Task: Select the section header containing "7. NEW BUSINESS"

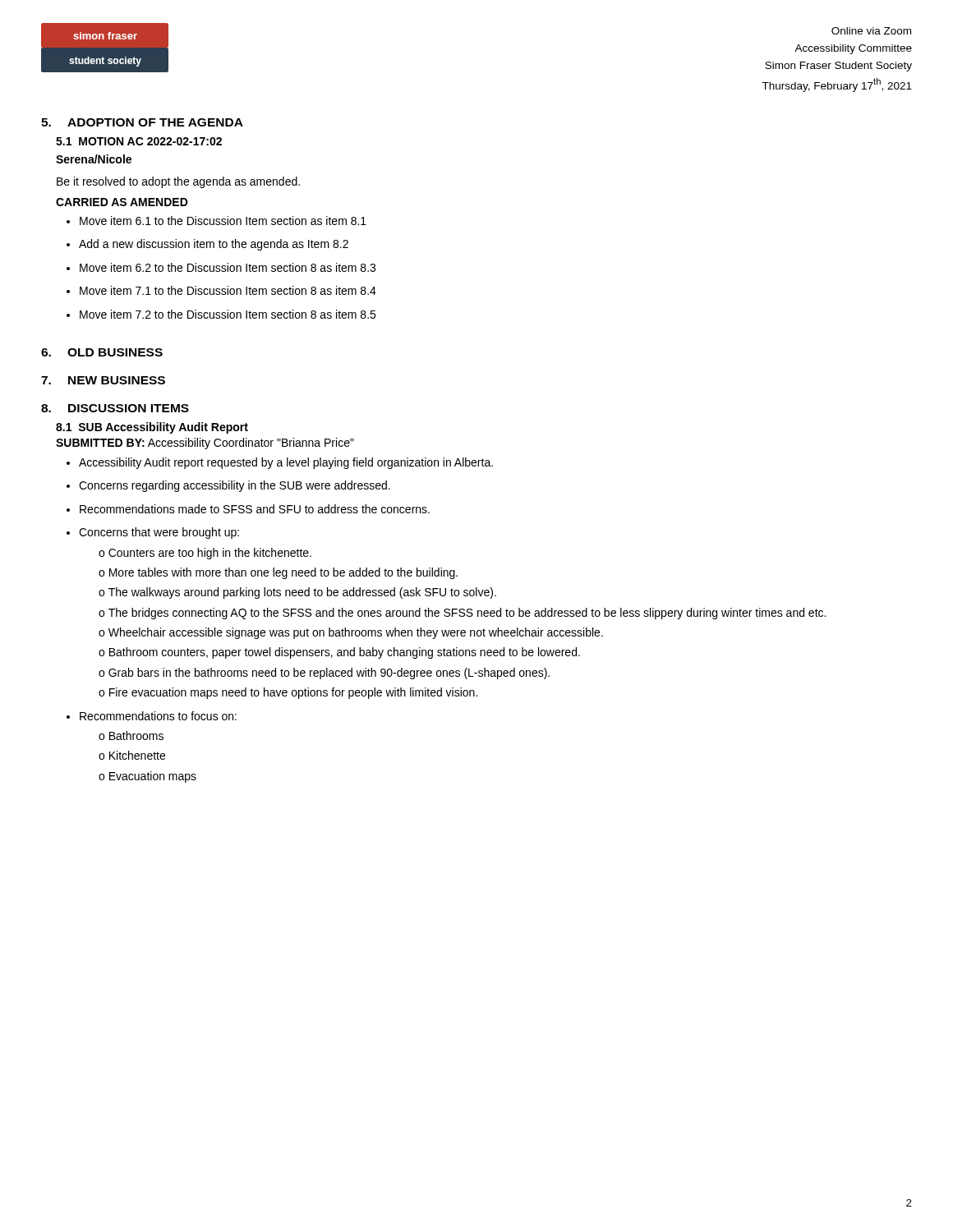Action: [x=103, y=380]
